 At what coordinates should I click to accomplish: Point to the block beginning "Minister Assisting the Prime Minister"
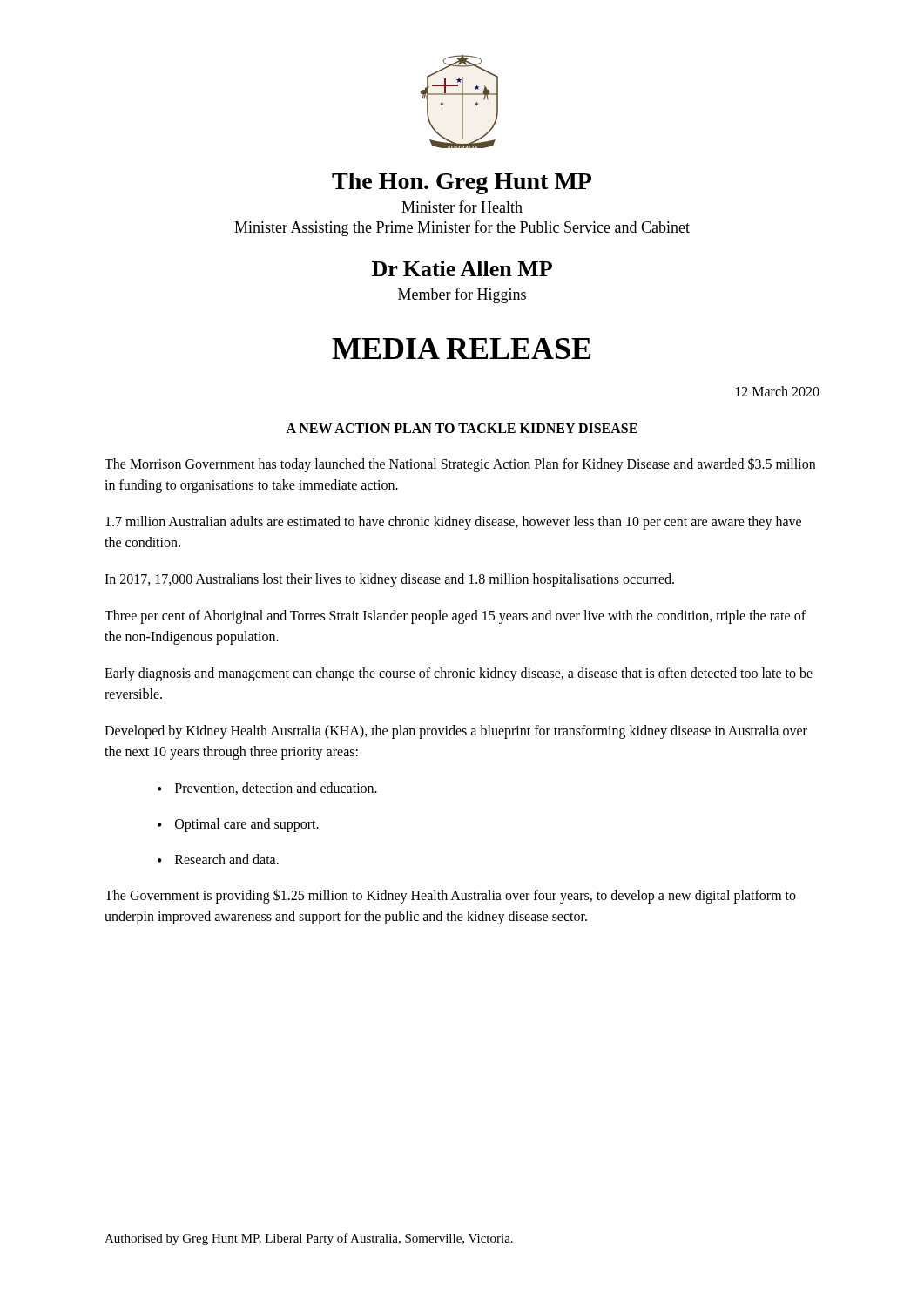462,227
